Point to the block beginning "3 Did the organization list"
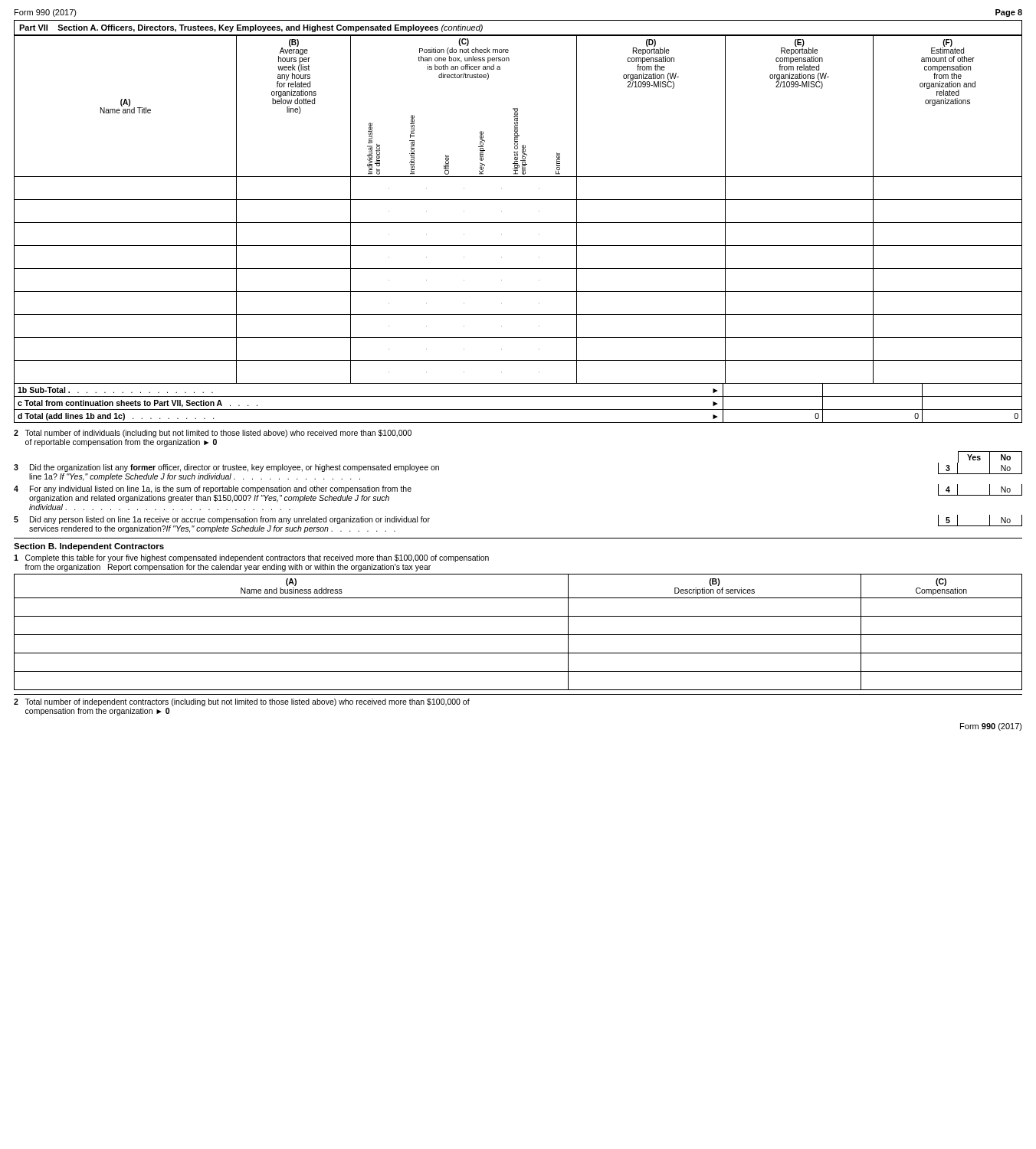This screenshot has height=1149, width=1036. (257, 470)
